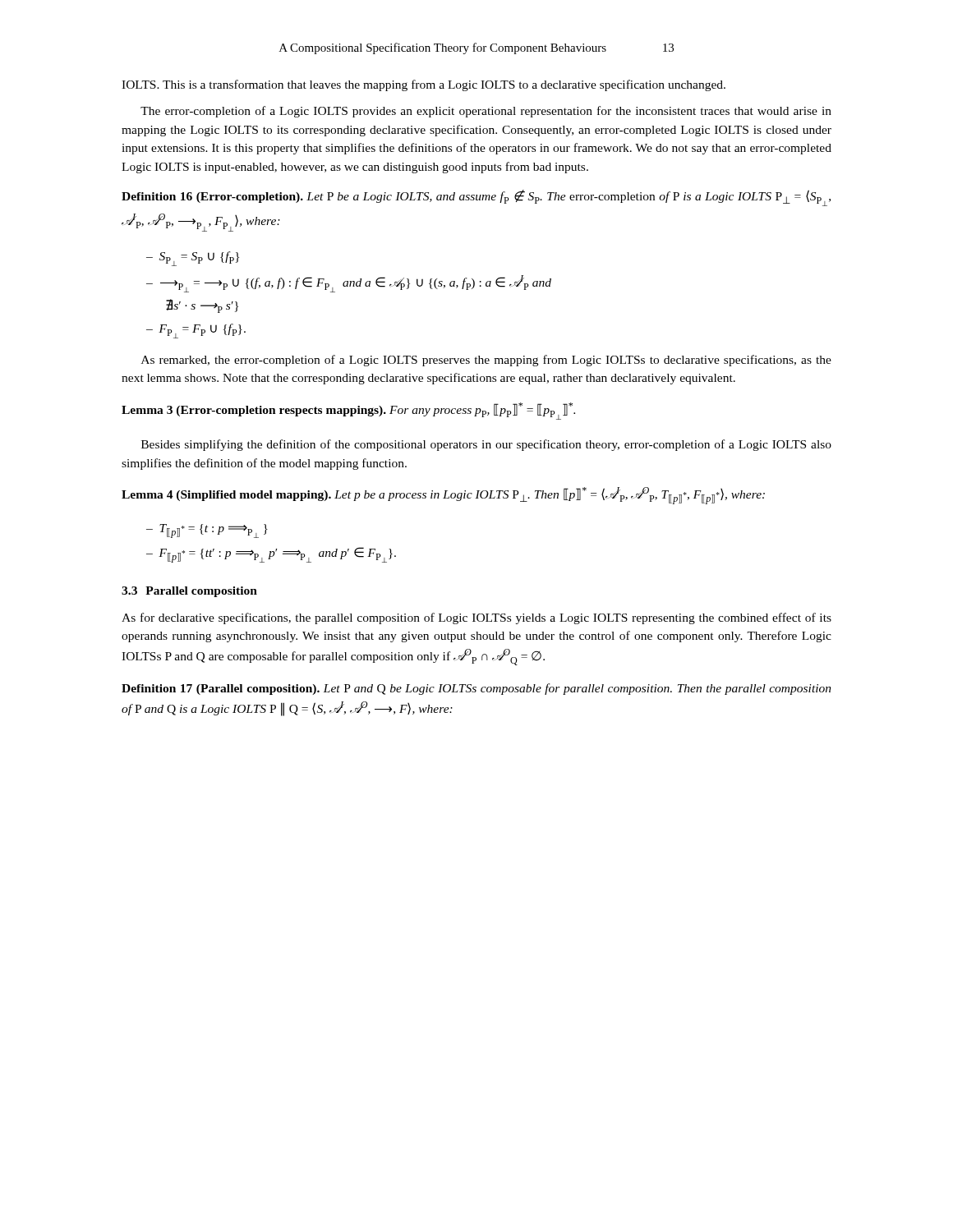Viewport: 953px width, 1232px height.
Task: Click on the text starting "Lemma 3 (Error-completion respects"
Action: pos(476,411)
